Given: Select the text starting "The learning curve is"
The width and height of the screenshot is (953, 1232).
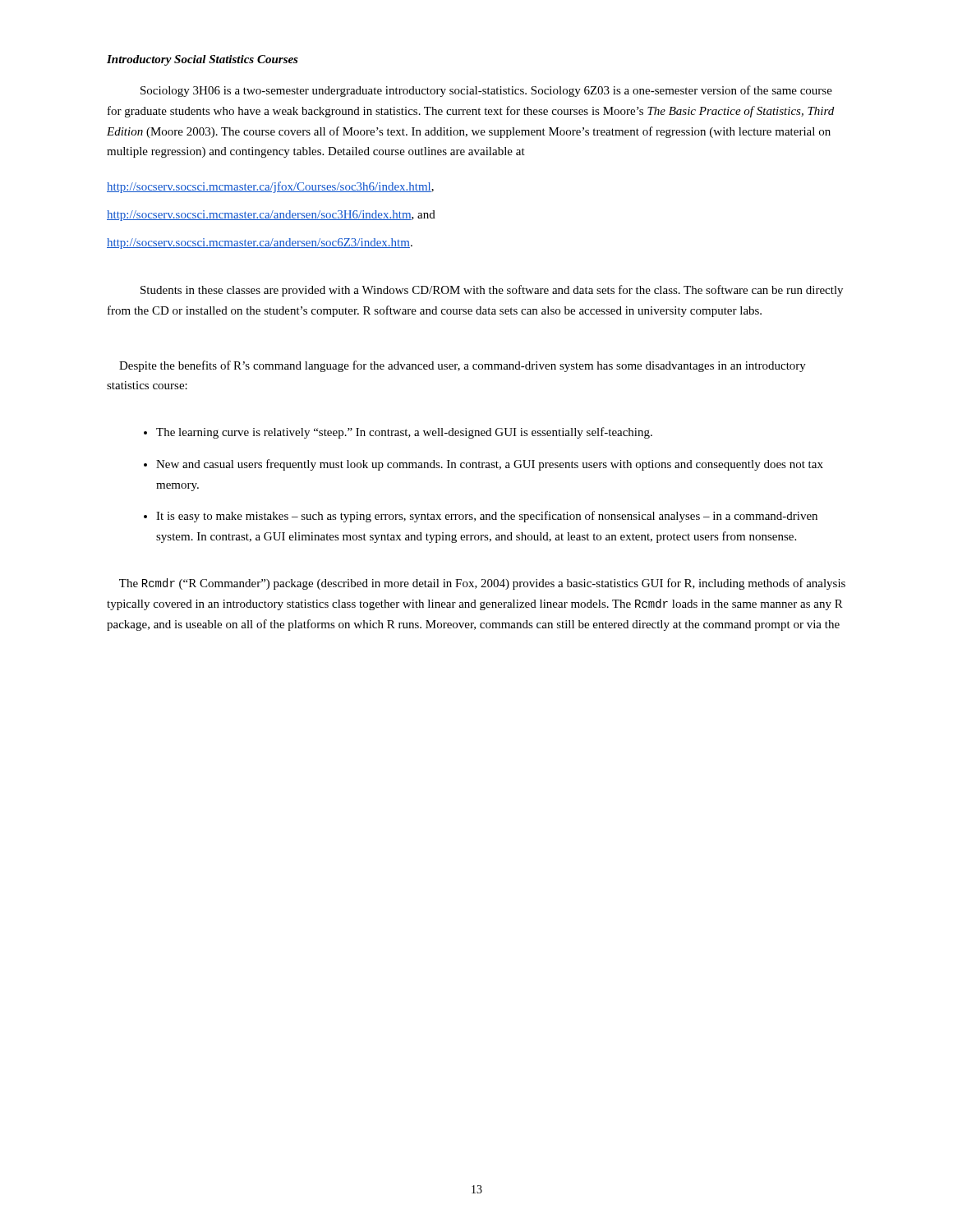Looking at the screenshot, I should click(x=405, y=432).
